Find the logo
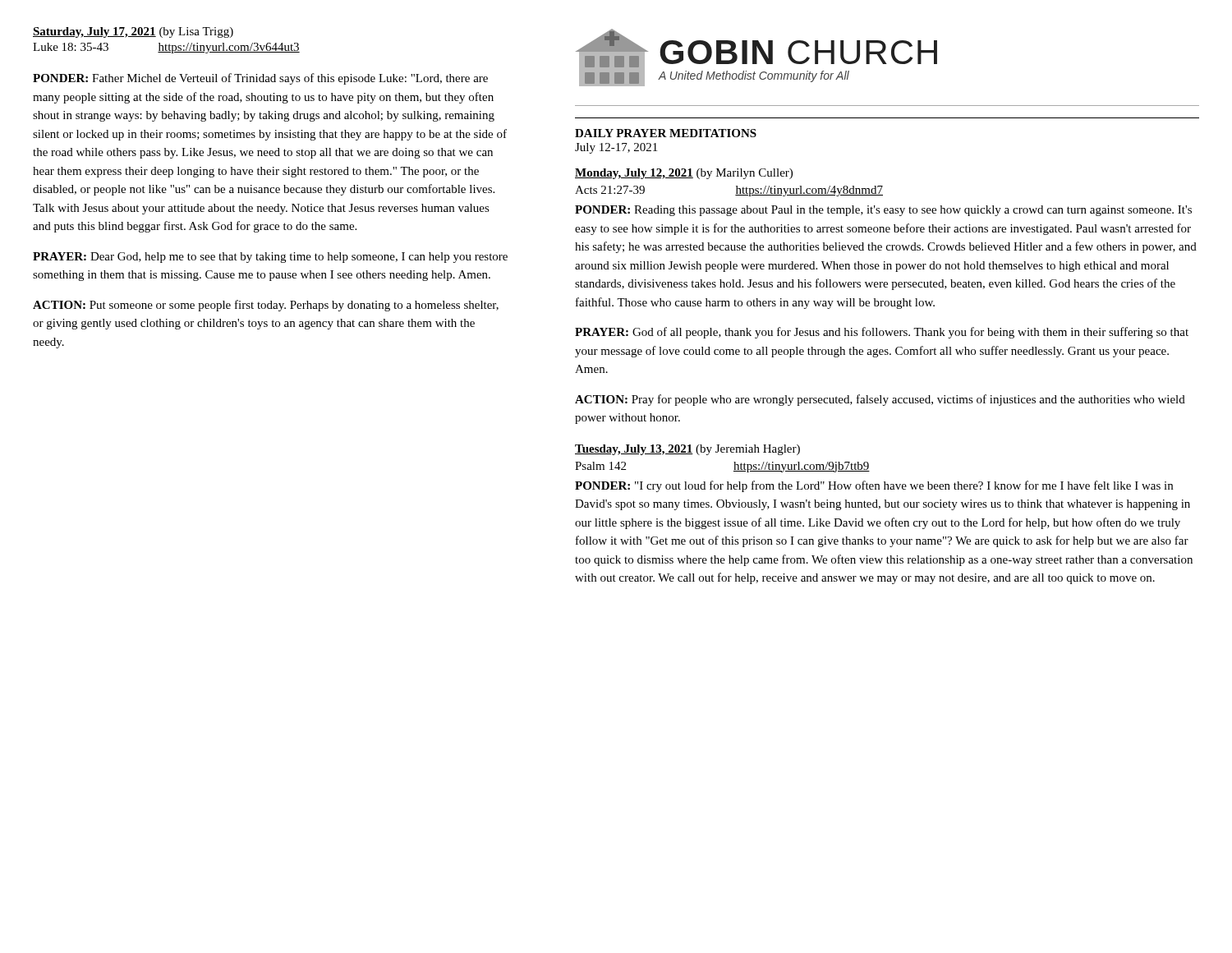The image size is (1232, 953). click(887, 58)
